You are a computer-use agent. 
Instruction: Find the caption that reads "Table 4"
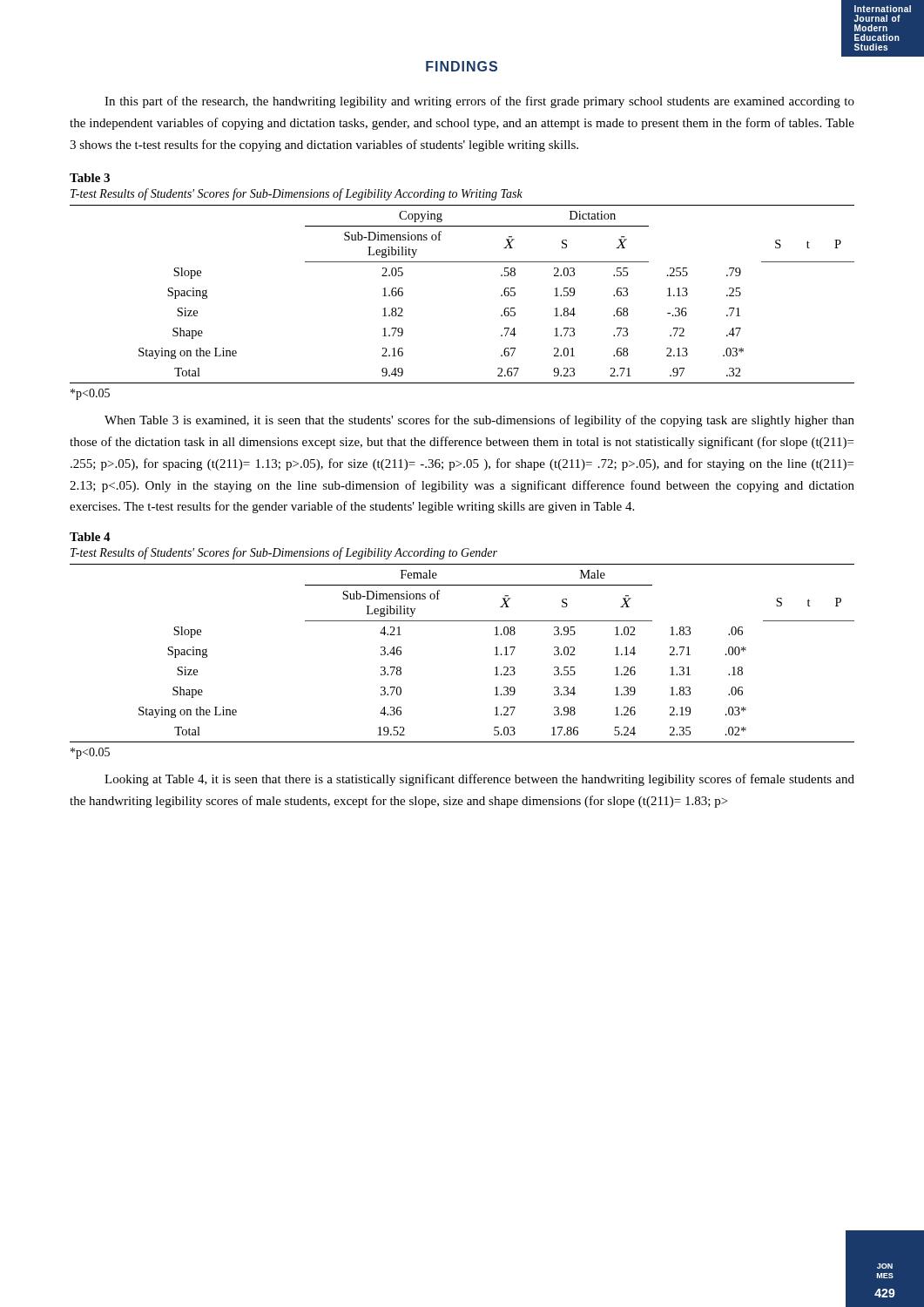tap(90, 537)
